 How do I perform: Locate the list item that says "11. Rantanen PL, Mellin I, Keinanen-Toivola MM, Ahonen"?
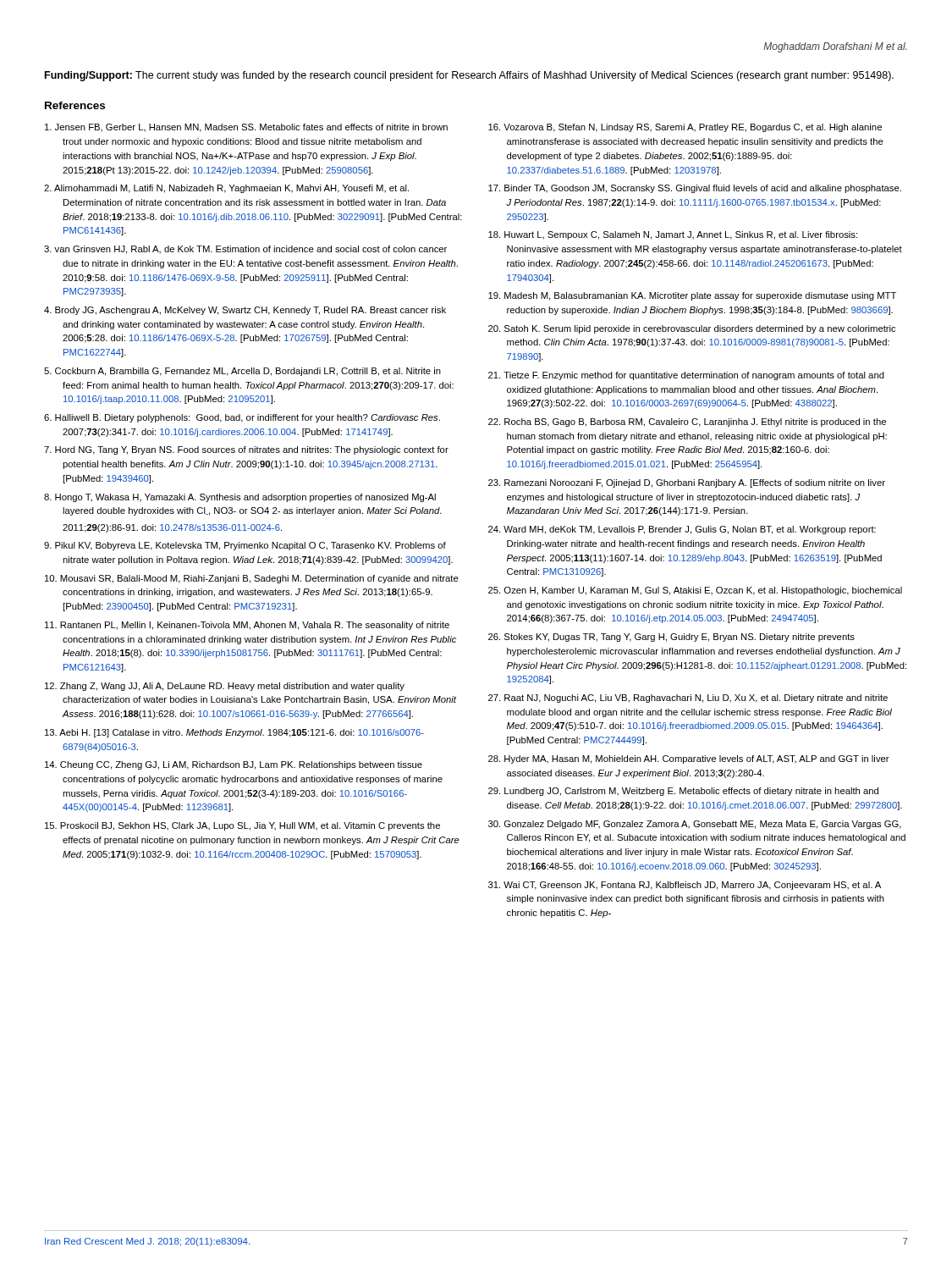pyautogui.click(x=250, y=646)
